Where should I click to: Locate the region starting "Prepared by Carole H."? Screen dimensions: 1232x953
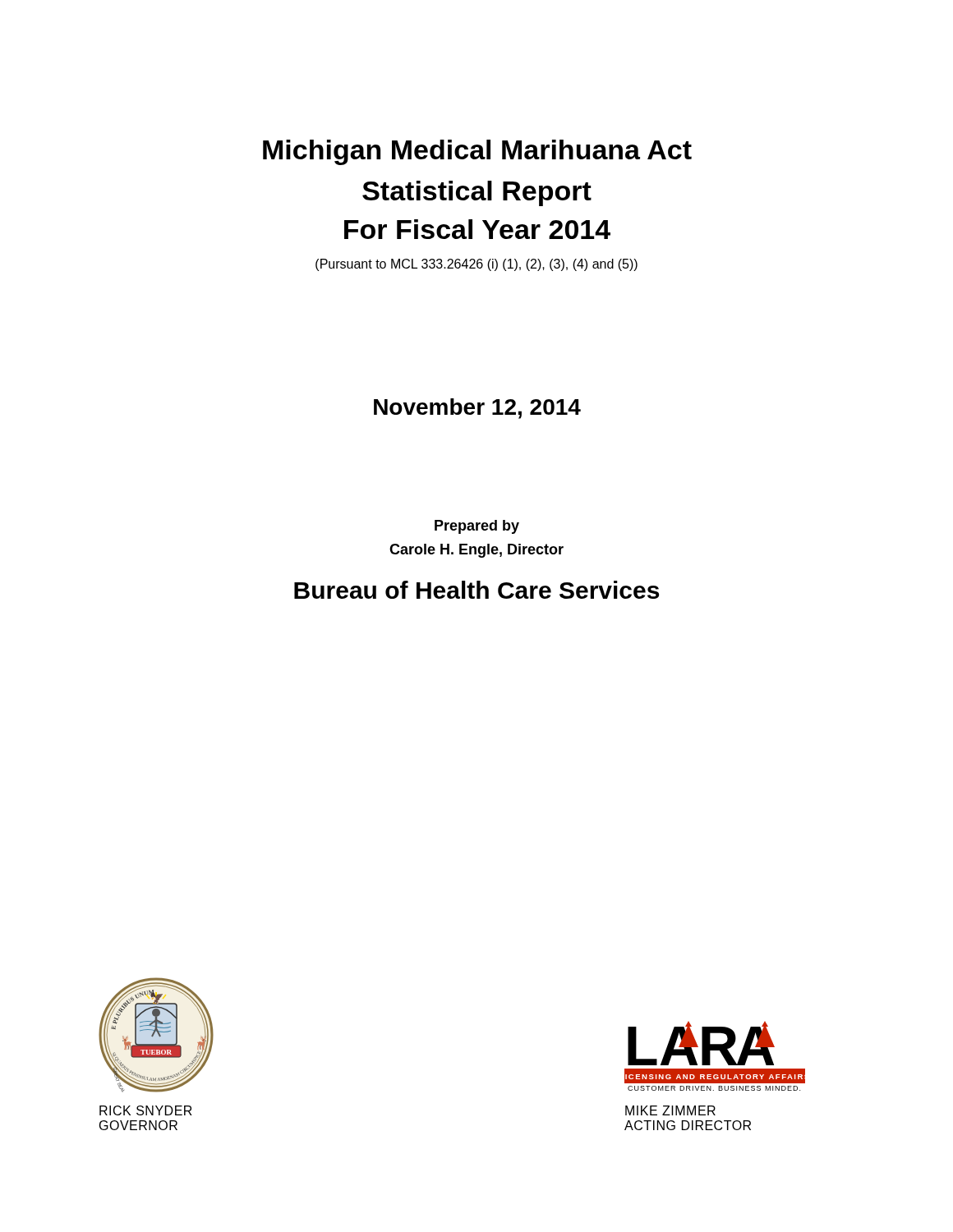click(476, 561)
